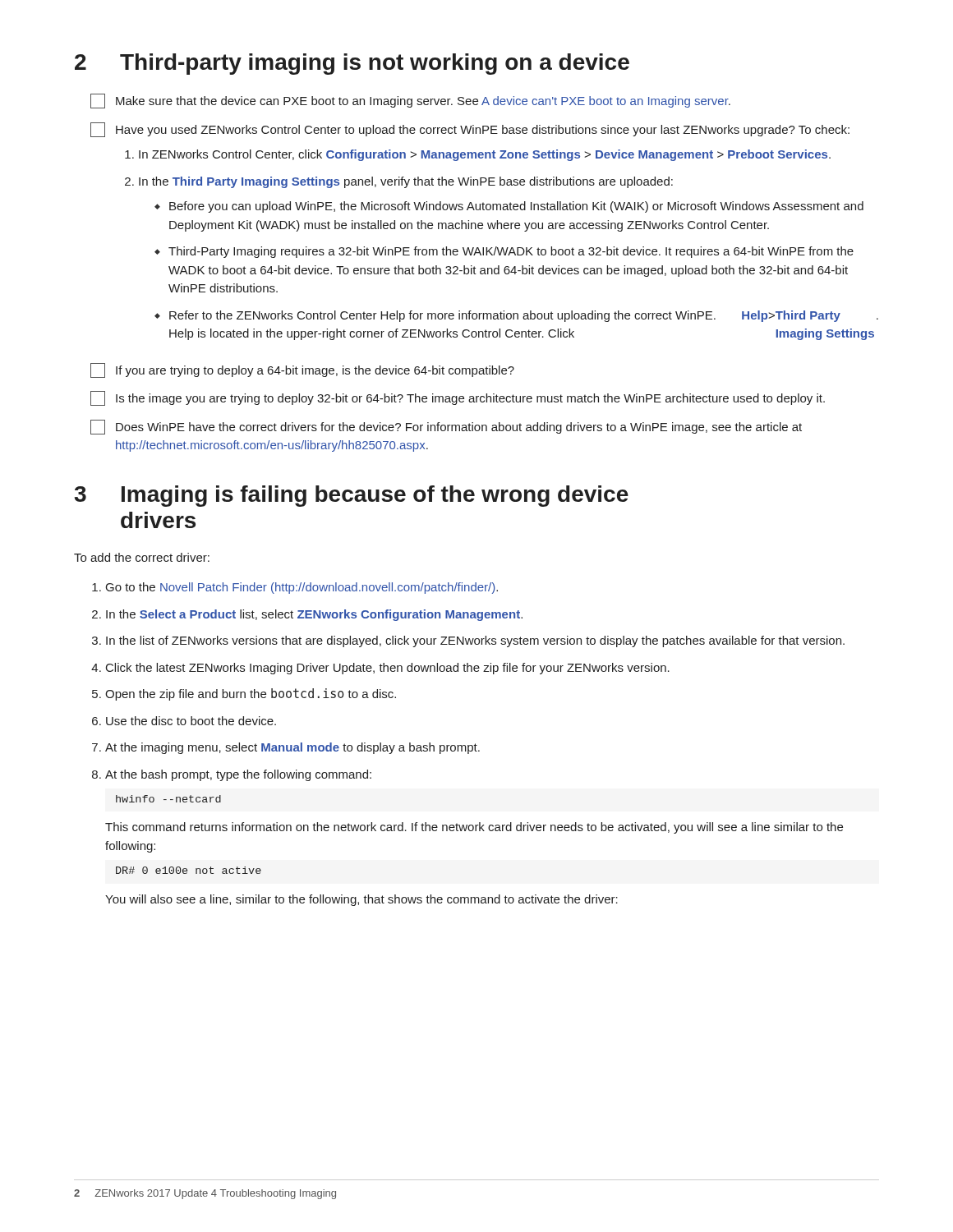Locate the element starting "In the list of ZENworks versions that are"

[x=475, y=640]
